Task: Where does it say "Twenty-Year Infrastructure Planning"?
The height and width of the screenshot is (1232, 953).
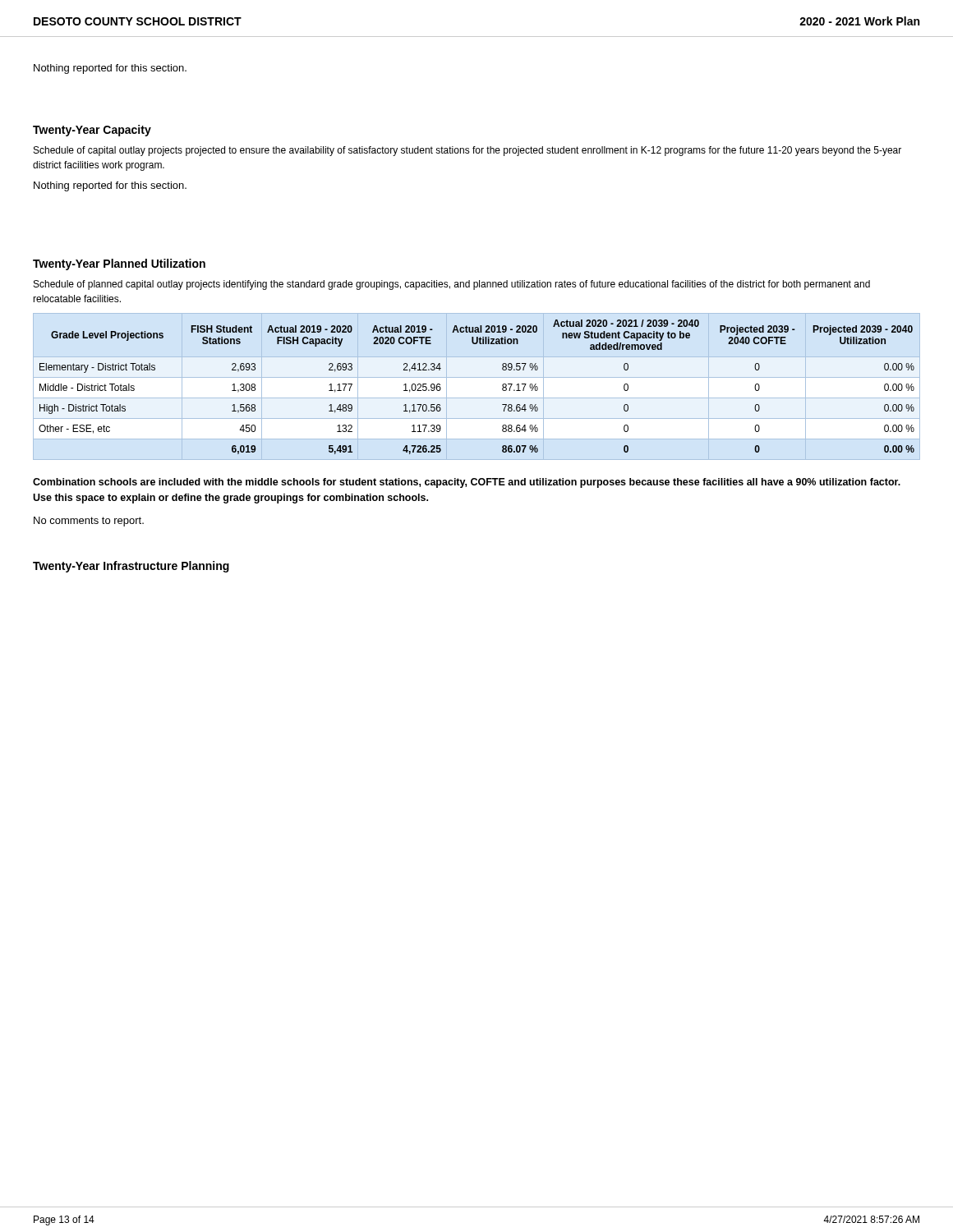Action: click(131, 565)
